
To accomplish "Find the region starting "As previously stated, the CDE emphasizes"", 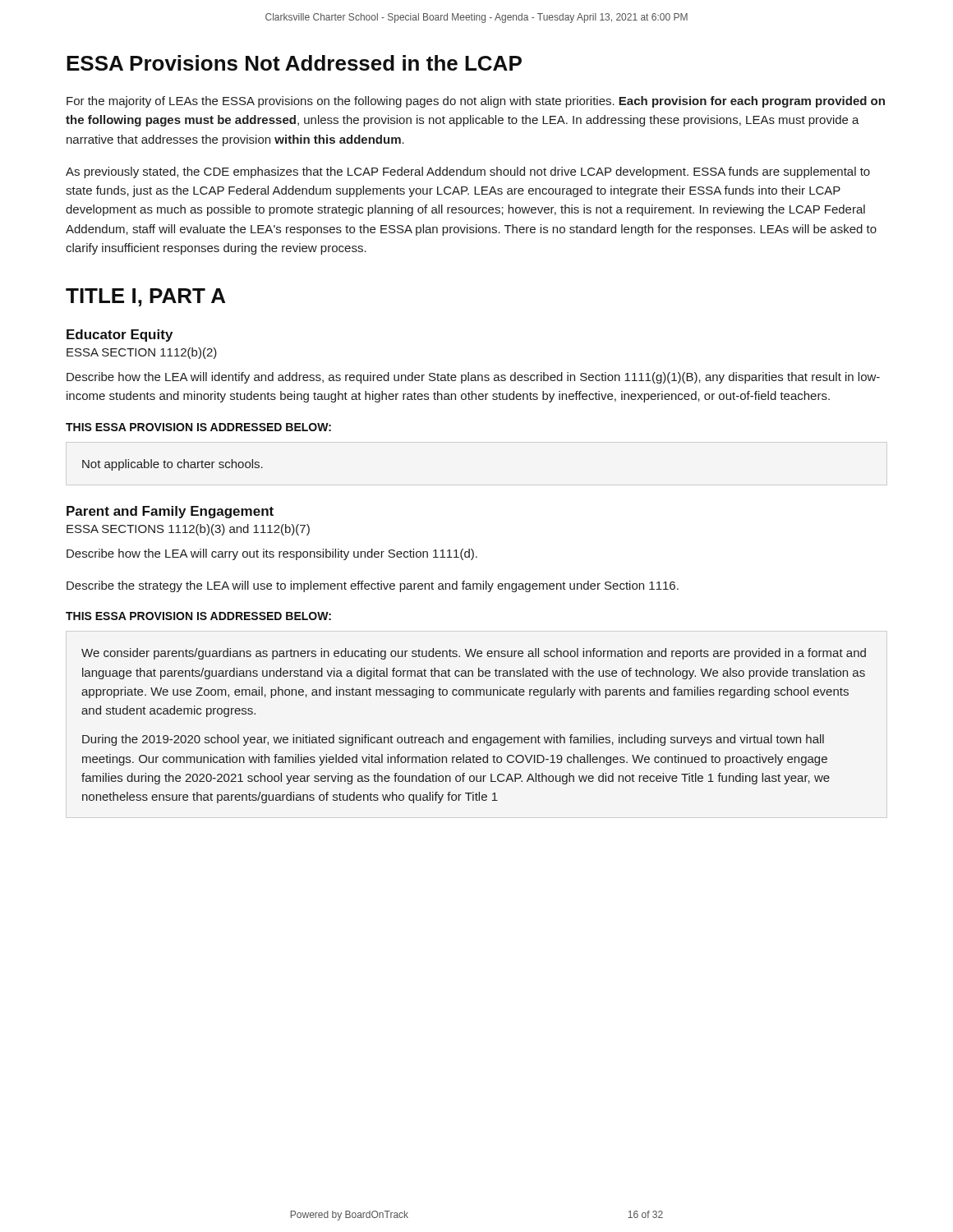I will pyautogui.click(x=471, y=209).
